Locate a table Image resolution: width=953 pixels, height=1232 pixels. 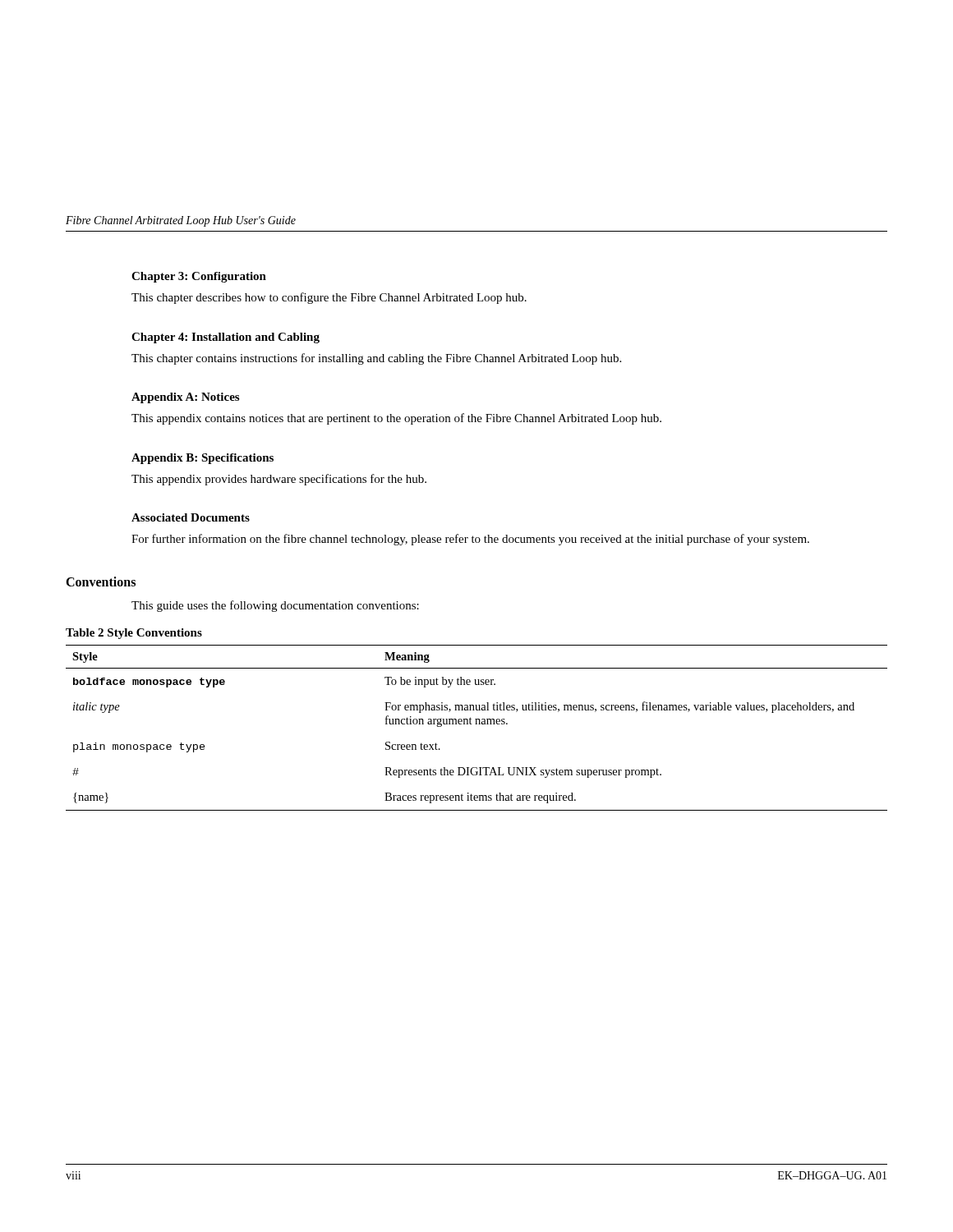click(x=476, y=728)
